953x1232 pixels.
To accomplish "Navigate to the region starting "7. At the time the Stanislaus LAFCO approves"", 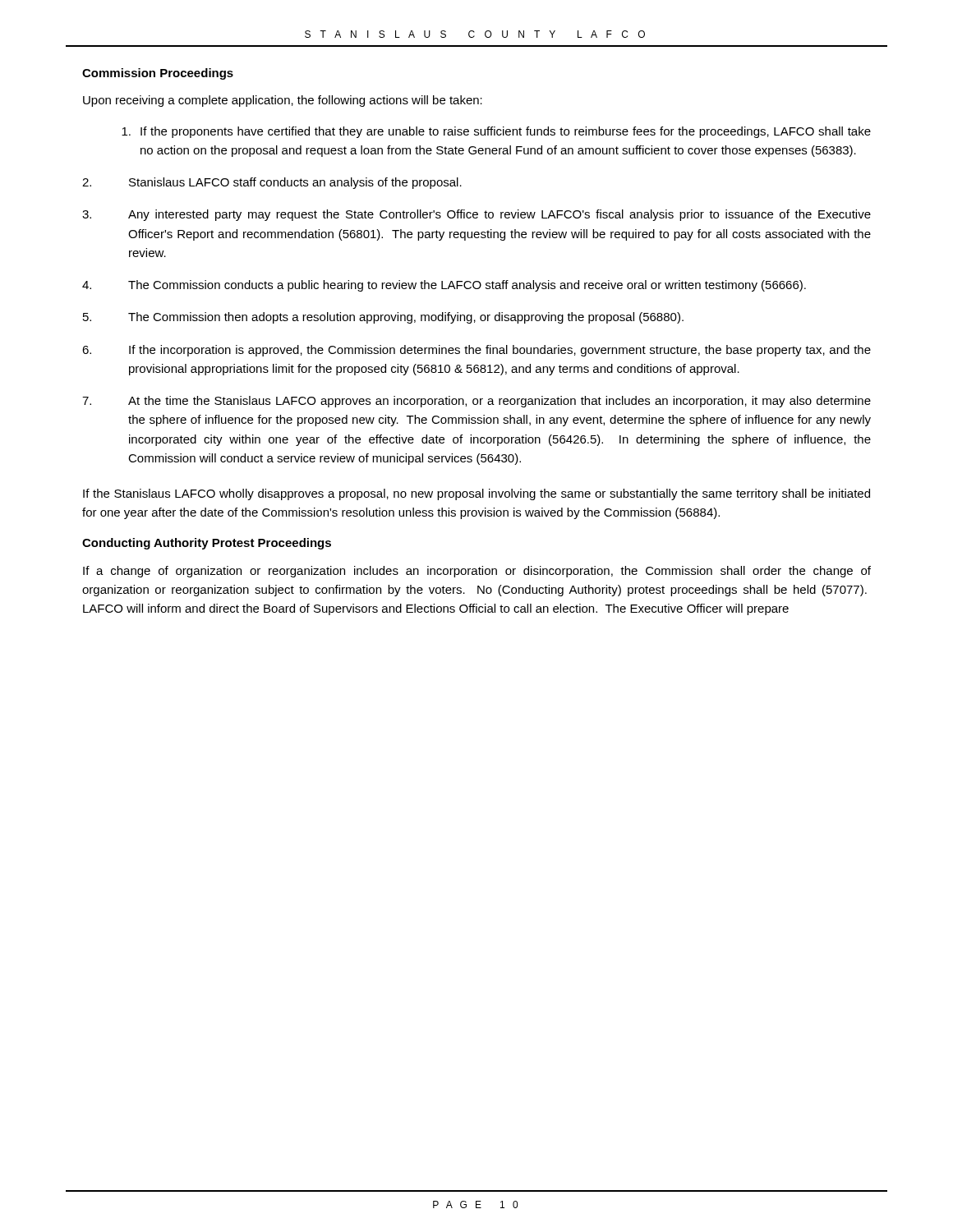I will [476, 429].
